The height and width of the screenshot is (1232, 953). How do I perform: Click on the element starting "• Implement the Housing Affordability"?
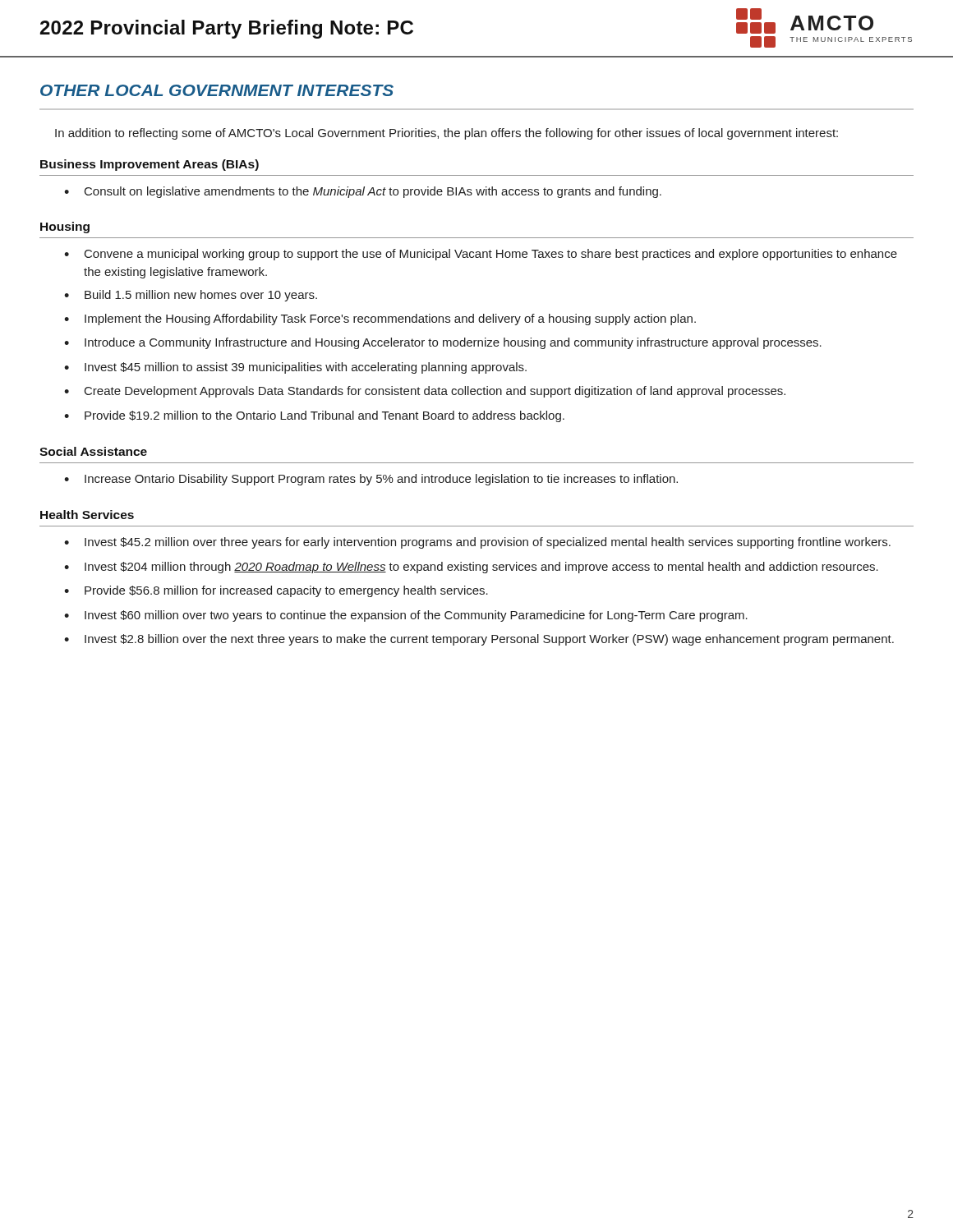coord(489,320)
